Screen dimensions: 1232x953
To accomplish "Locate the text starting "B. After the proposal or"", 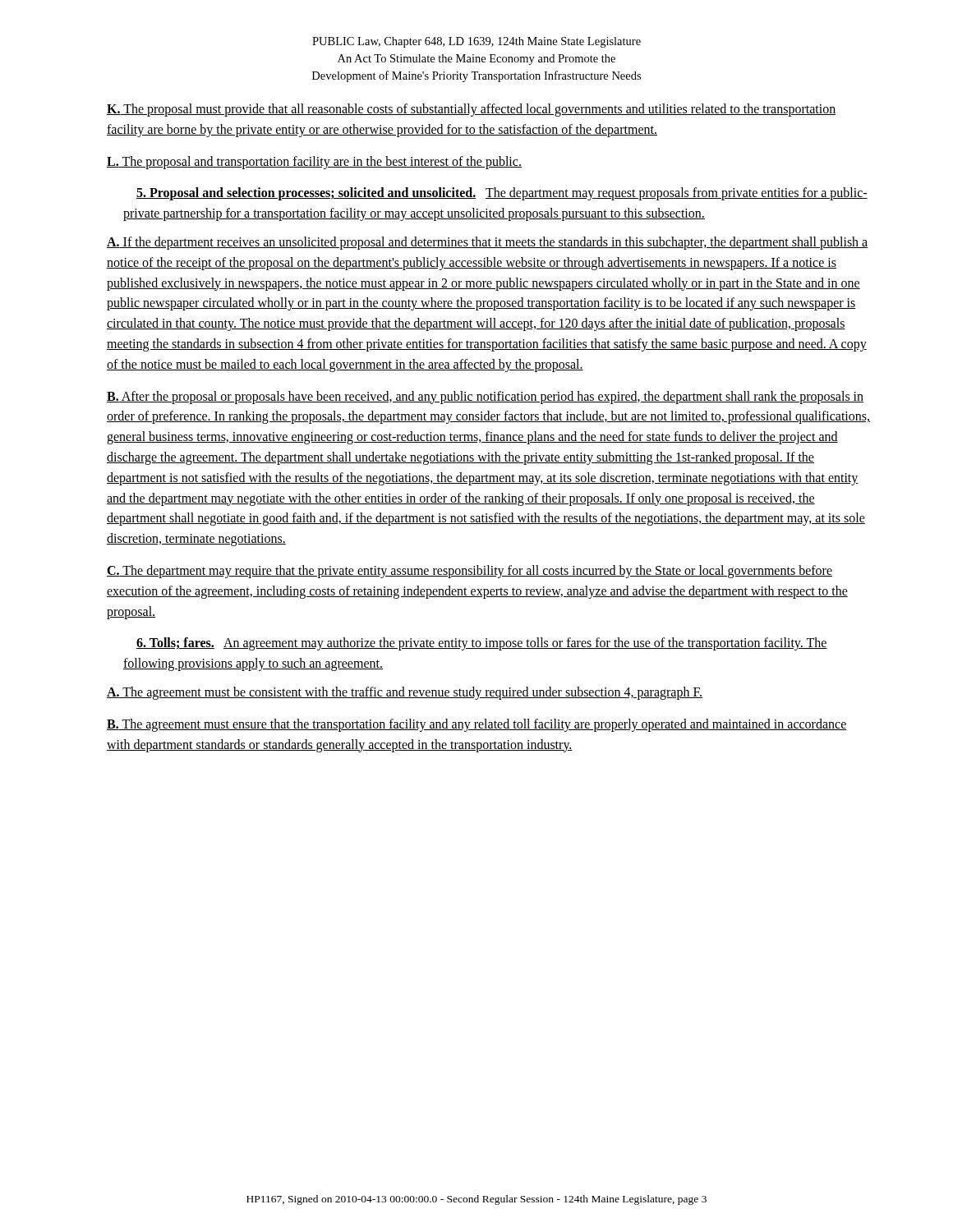I will 488,467.
